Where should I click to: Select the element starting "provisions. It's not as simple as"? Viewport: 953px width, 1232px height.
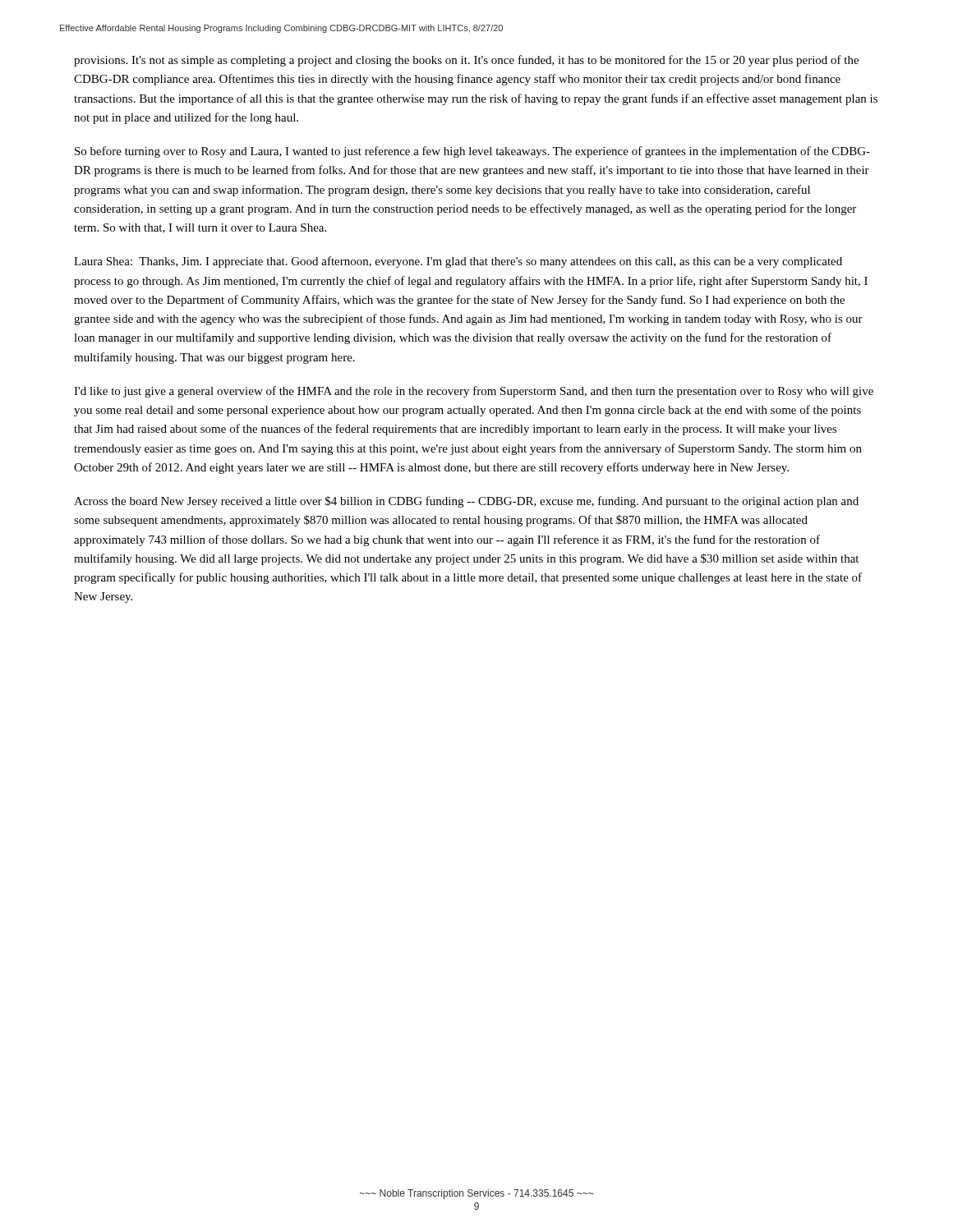[476, 89]
